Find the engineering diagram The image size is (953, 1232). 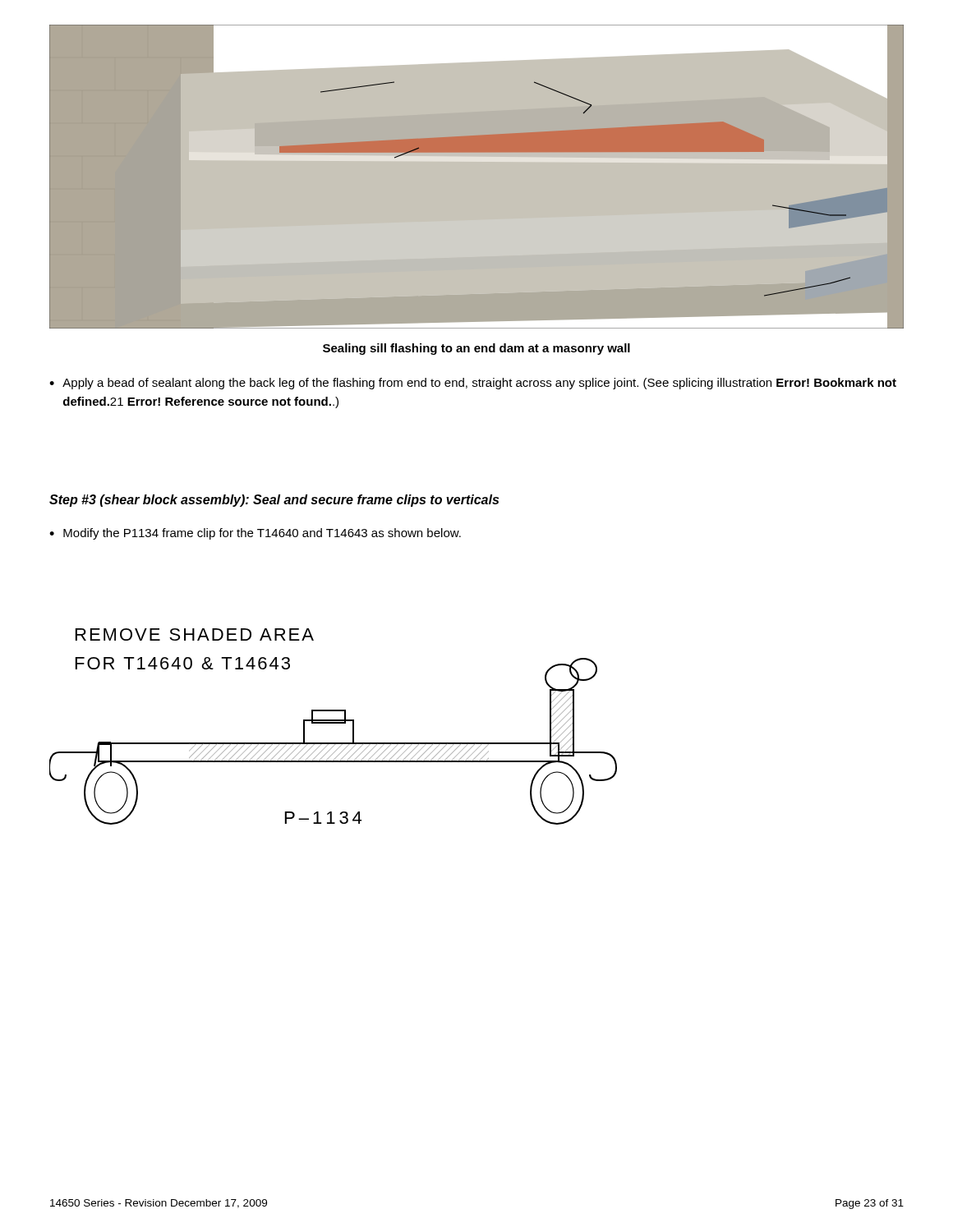(x=353, y=715)
